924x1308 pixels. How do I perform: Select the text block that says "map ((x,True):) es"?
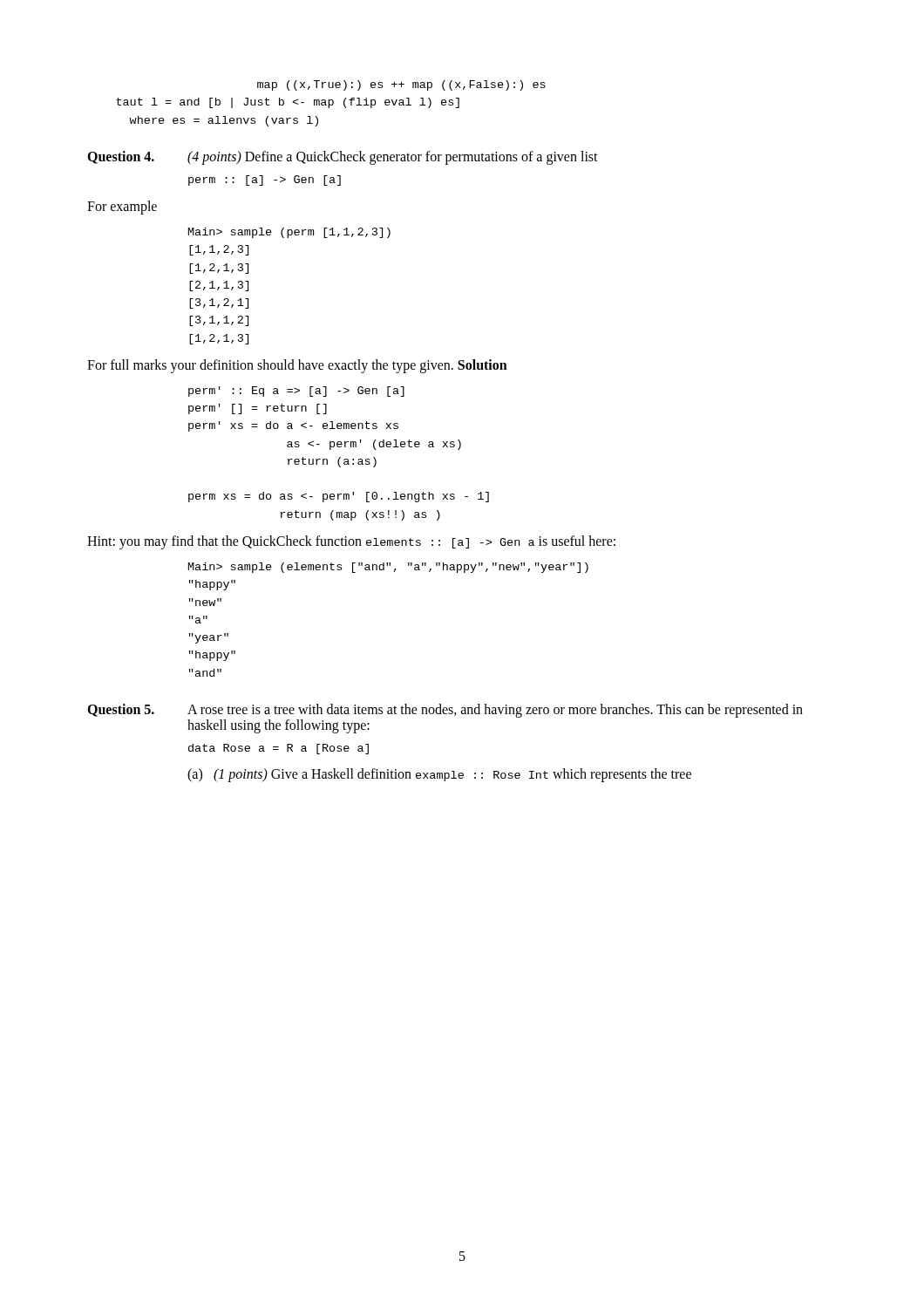pos(462,103)
